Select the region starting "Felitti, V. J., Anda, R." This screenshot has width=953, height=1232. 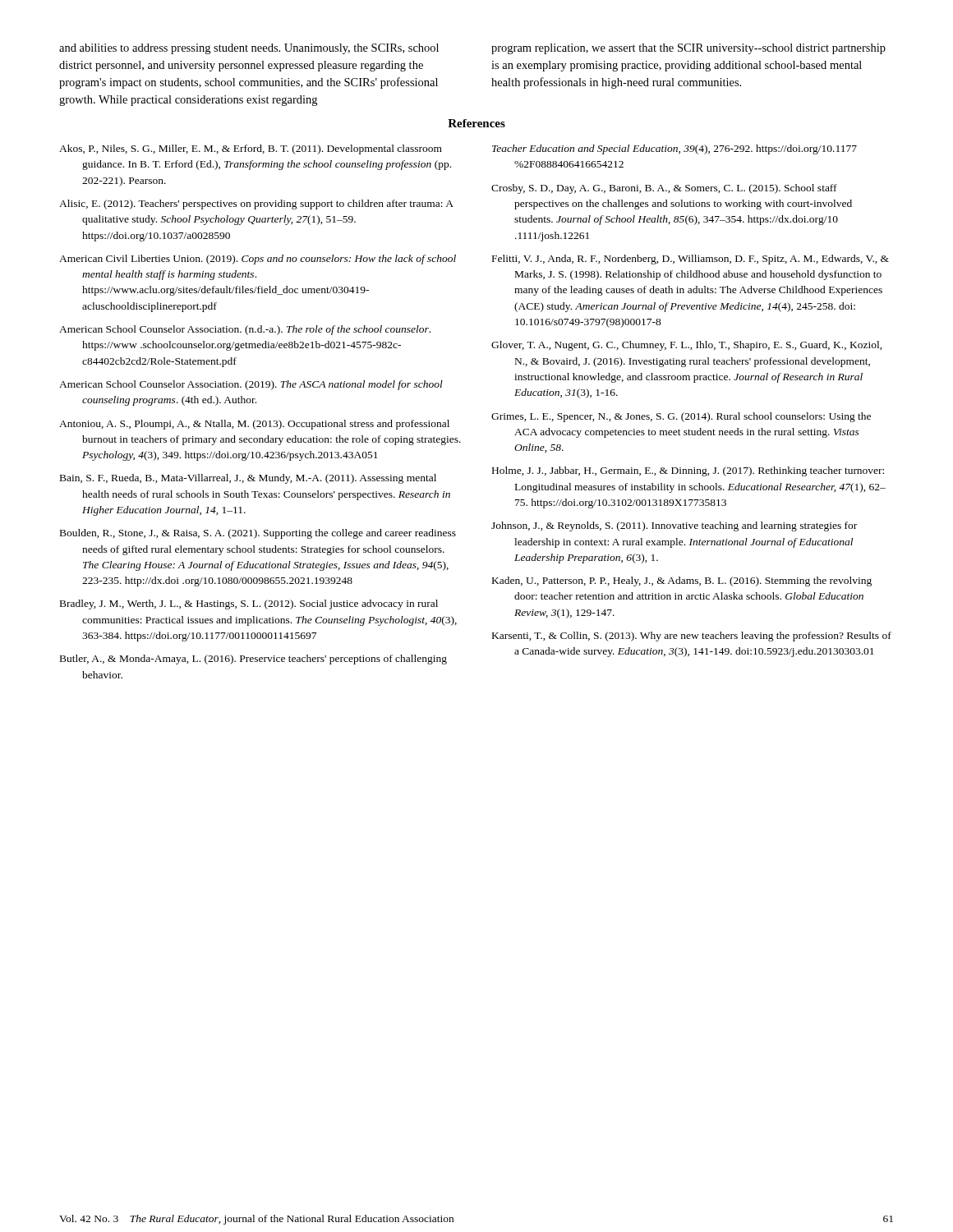(x=690, y=290)
